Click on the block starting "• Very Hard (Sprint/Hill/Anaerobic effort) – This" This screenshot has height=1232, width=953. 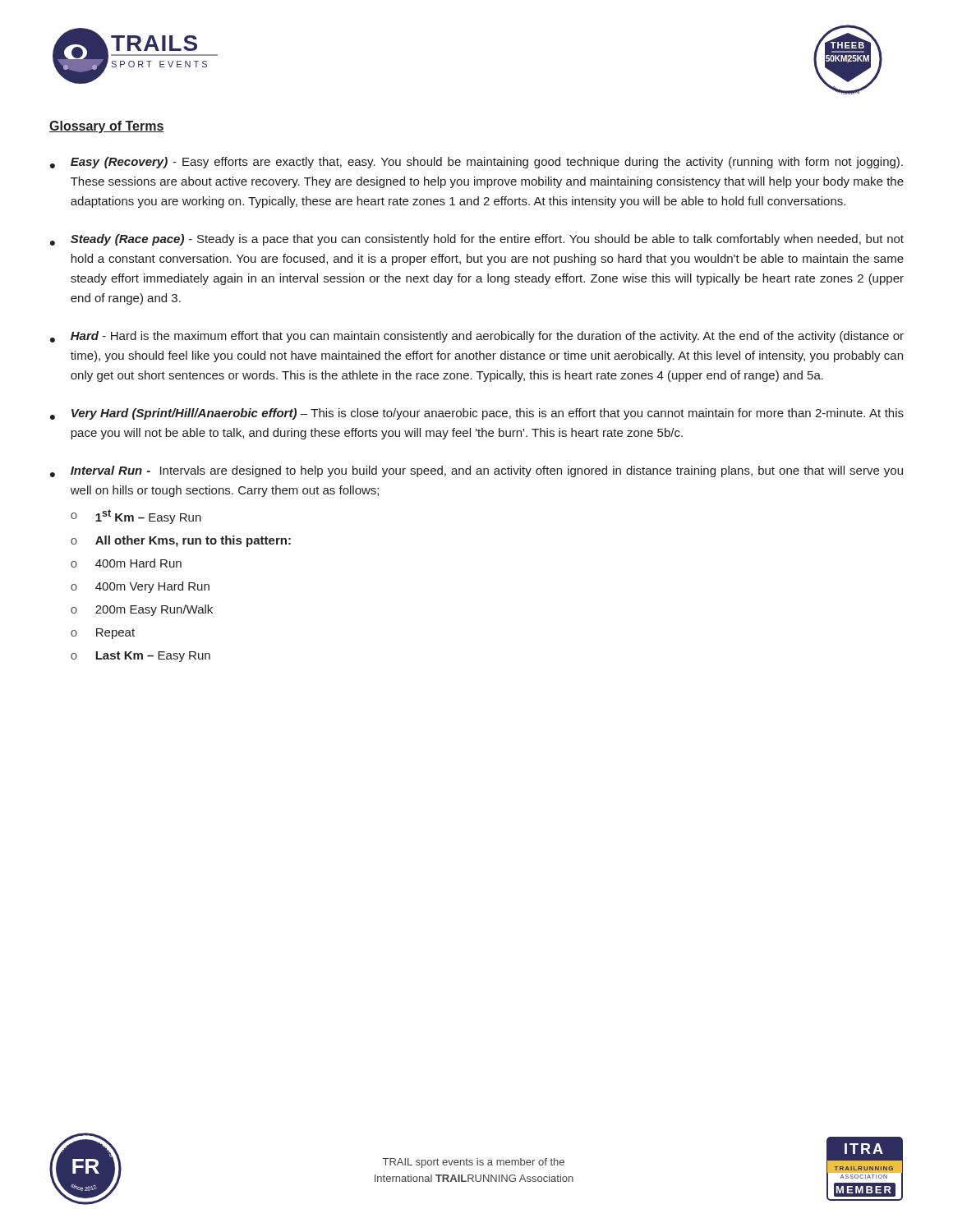pyautogui.click(x=476, y=423)
